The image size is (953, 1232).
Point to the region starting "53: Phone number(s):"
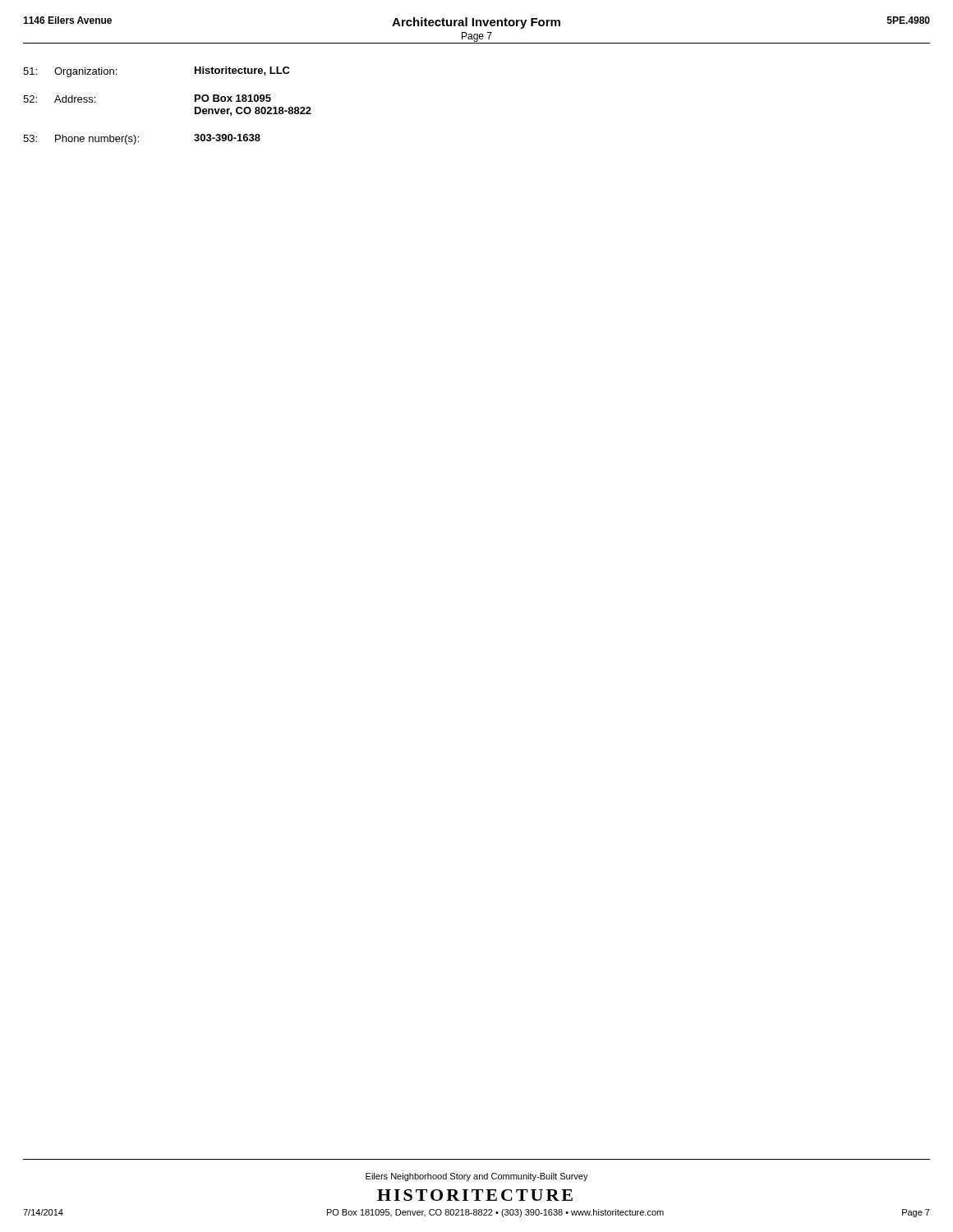142,138
